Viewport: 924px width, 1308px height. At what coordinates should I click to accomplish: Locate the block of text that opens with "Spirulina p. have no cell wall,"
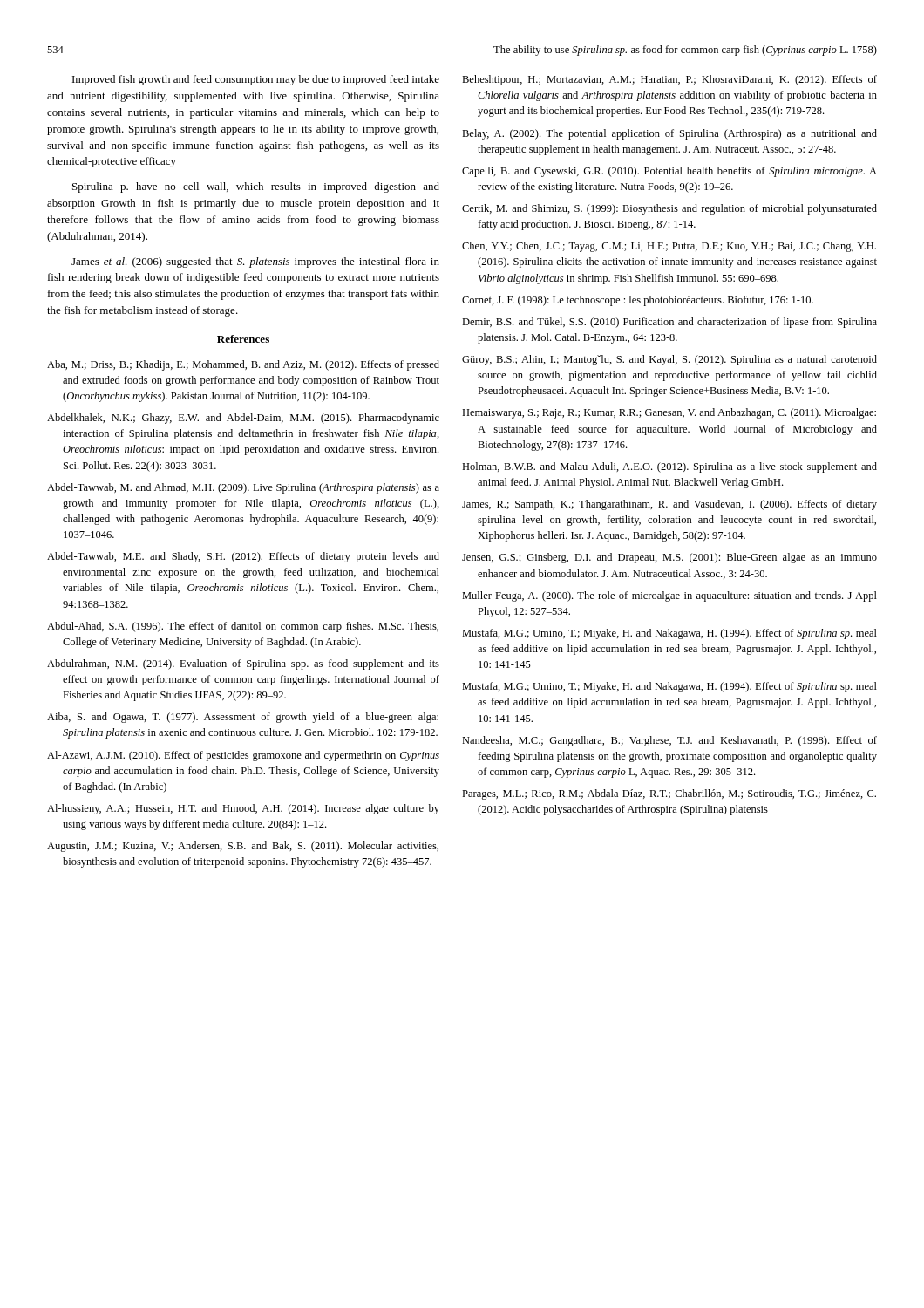pos(243,211)
